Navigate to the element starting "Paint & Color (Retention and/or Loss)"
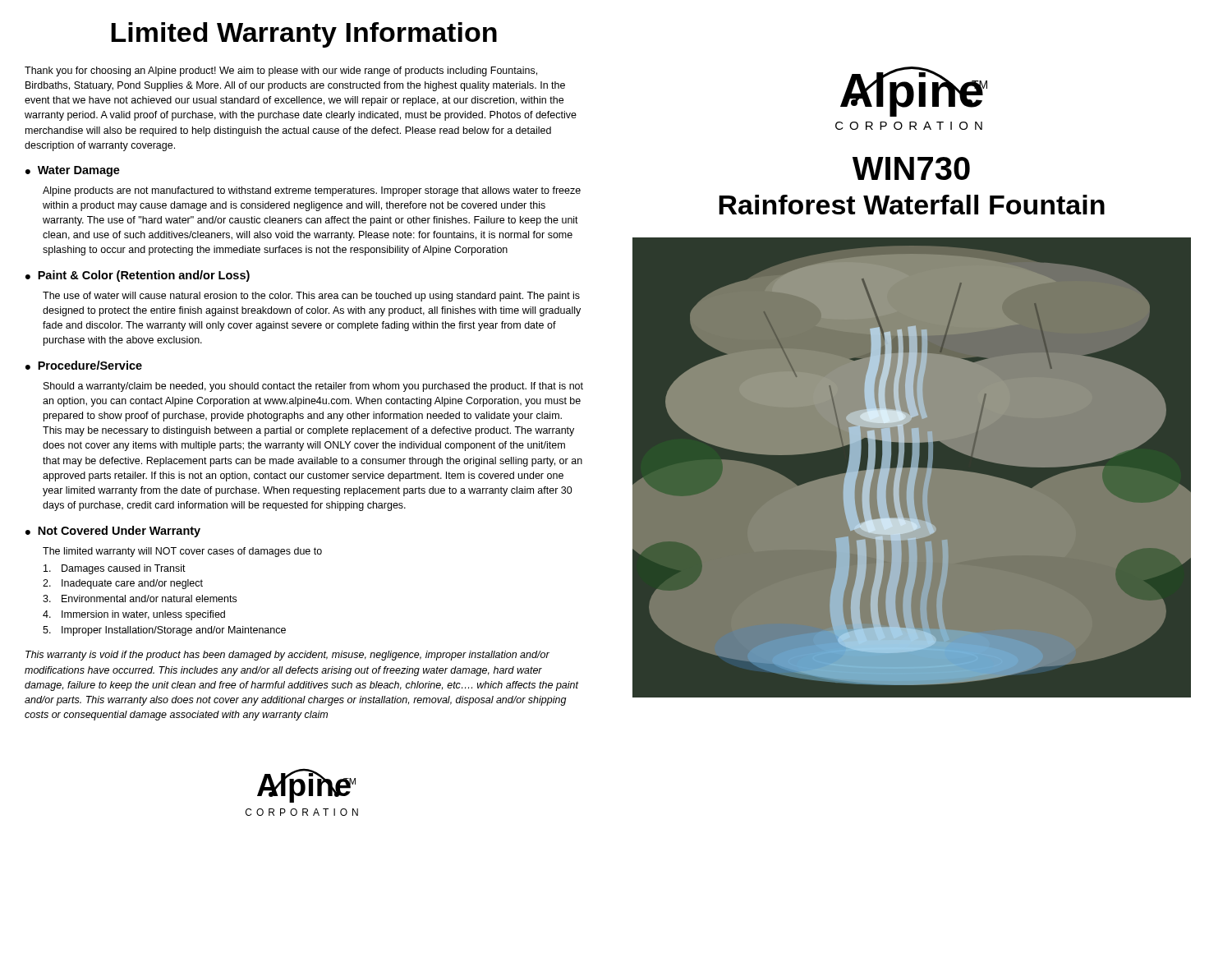Viewport: 1232px width, 953px height. (x=144, y=275)
